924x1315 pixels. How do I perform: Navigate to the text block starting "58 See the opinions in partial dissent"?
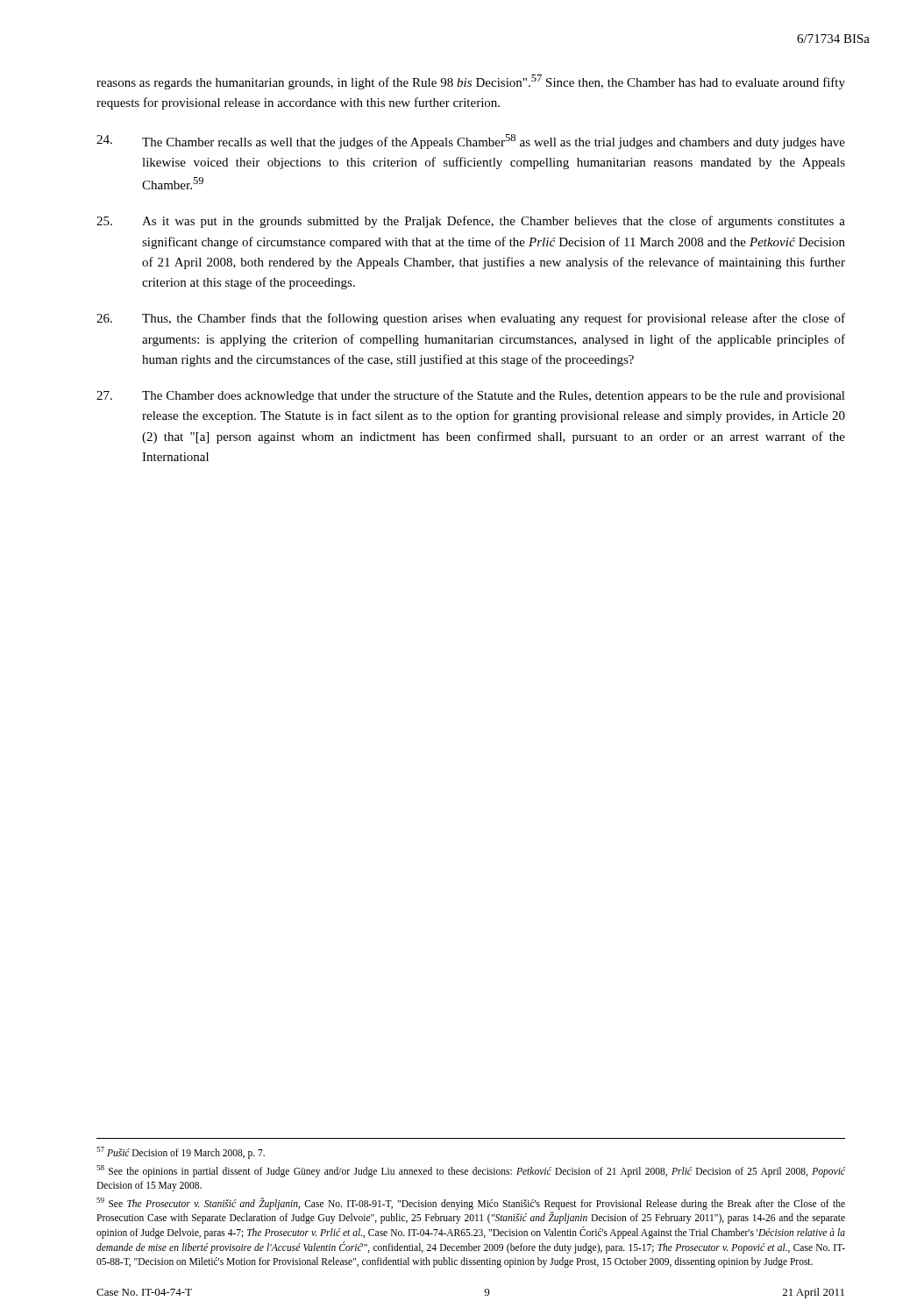click(471, 1177)
